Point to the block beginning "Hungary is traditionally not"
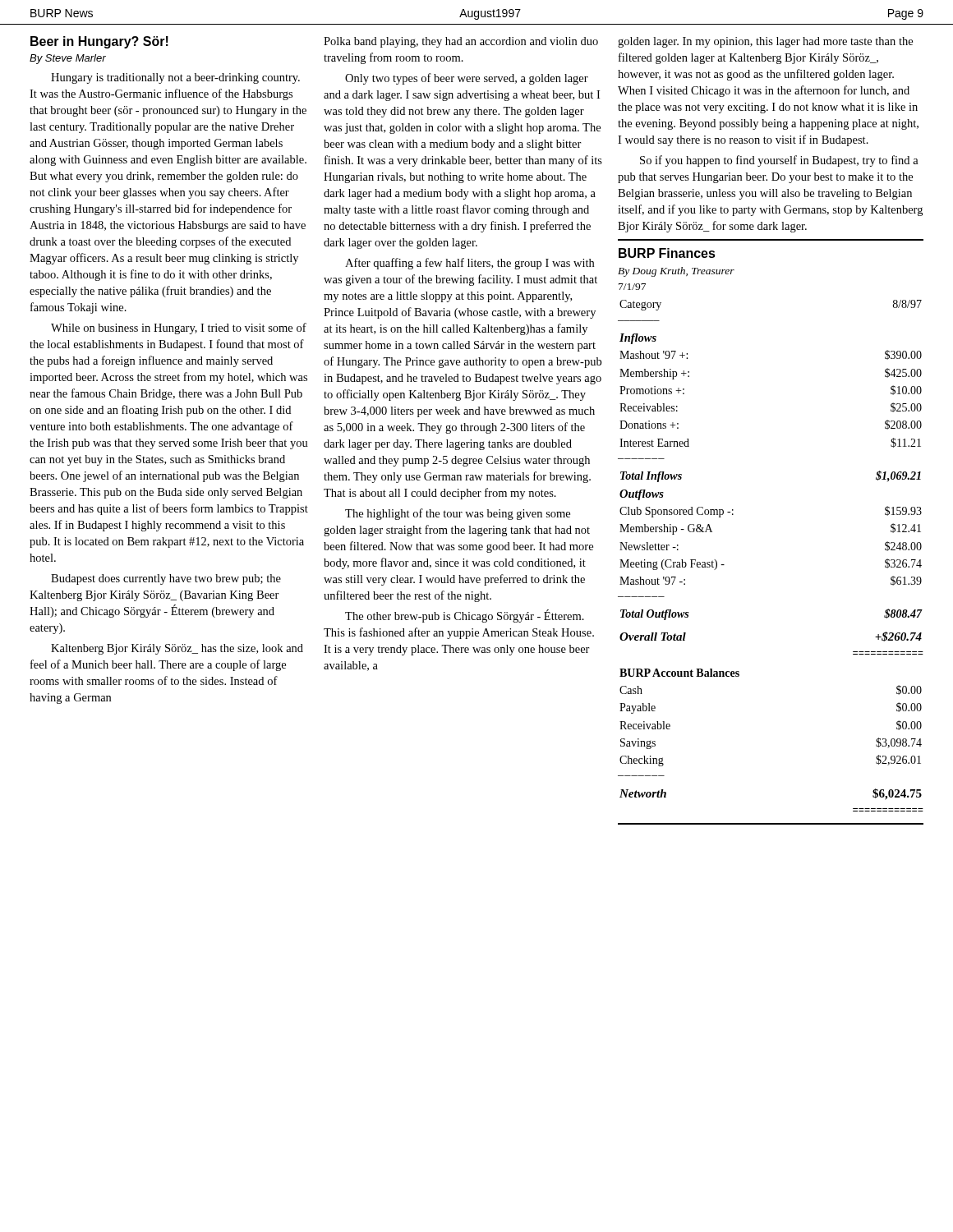This screenshot has width=953, height=1232. coord(169,387)
